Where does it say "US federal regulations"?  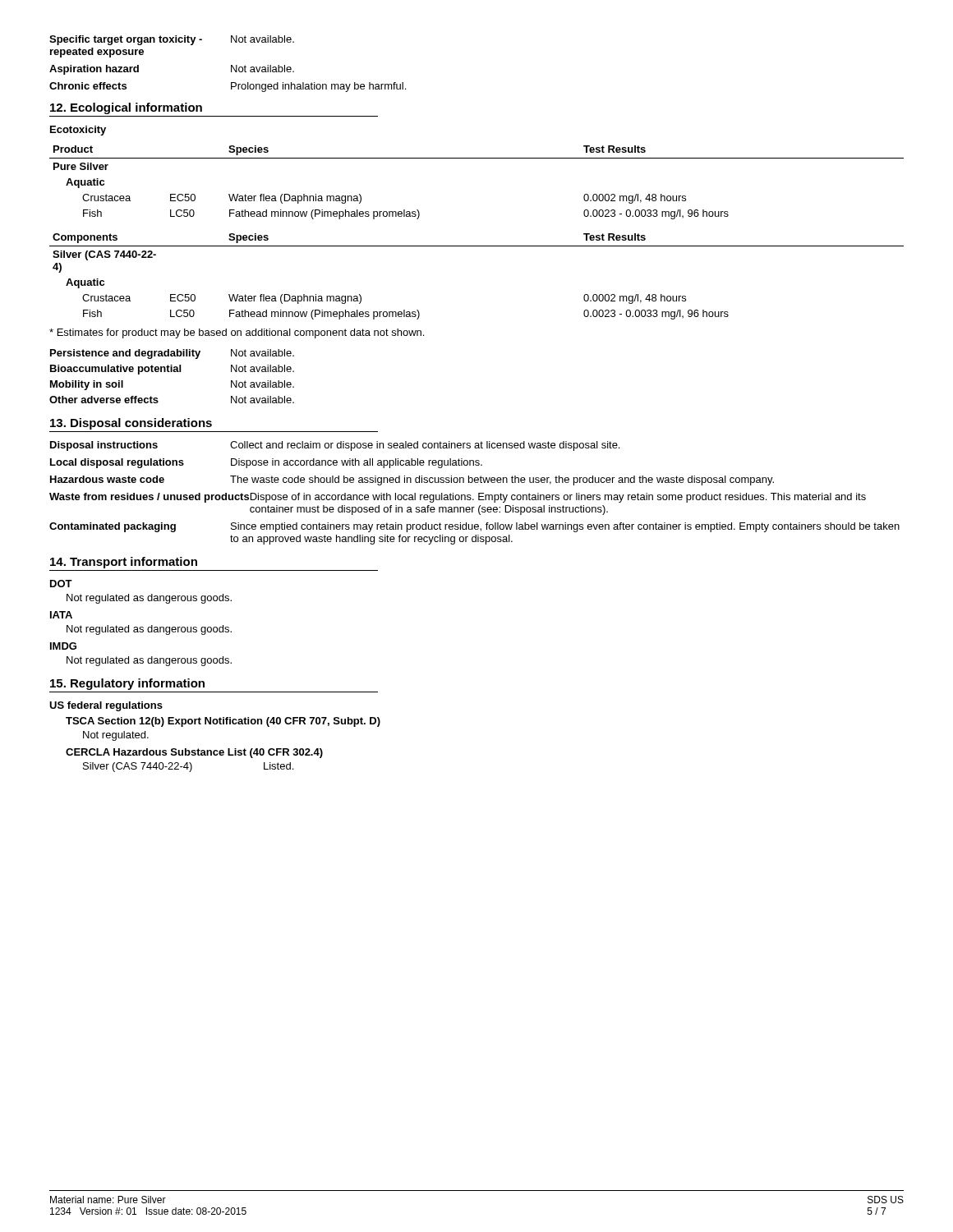coord(106,705)
